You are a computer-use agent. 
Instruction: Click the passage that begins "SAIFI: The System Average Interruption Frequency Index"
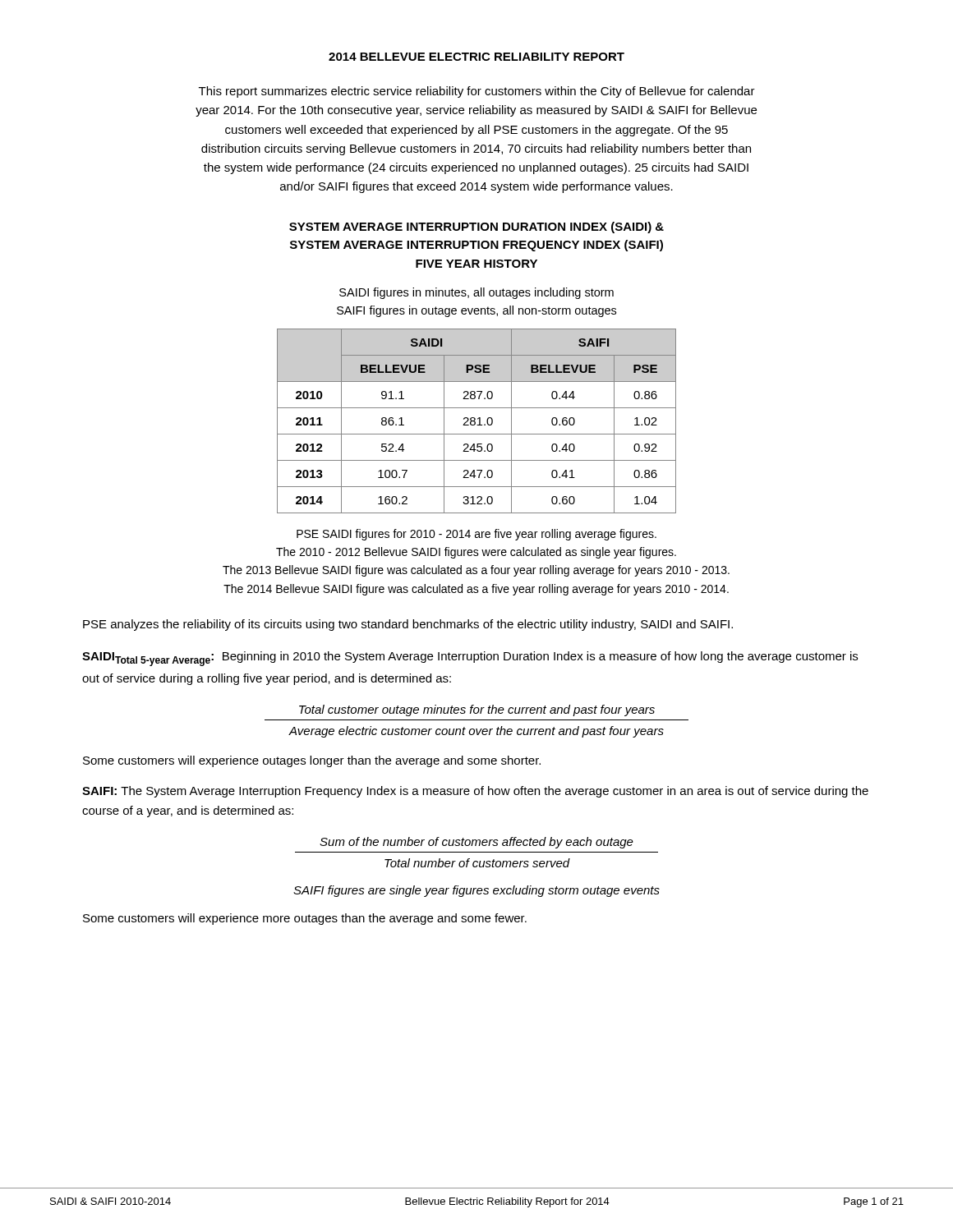(475, 800)
